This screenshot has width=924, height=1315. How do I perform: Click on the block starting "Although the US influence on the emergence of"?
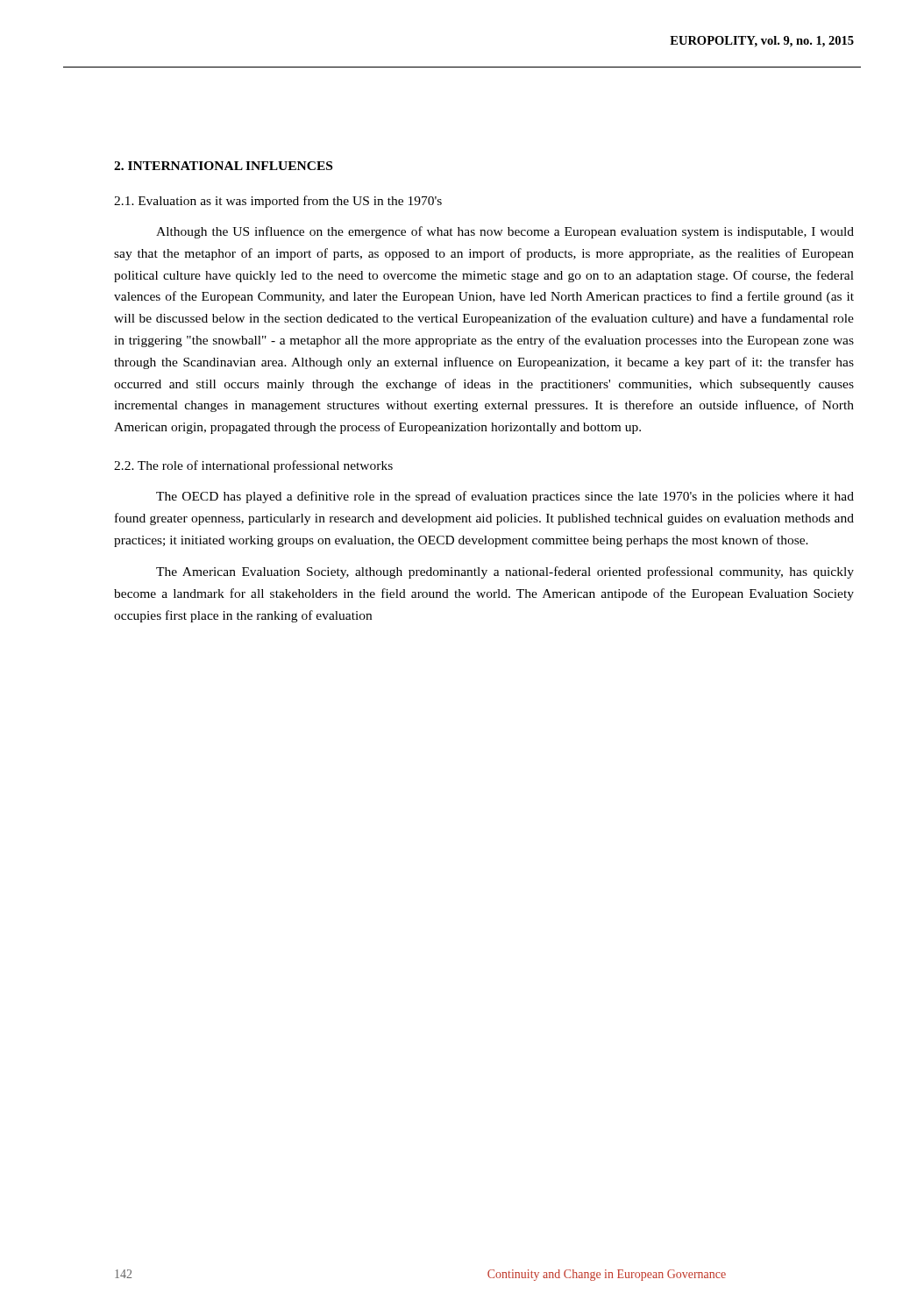(484, 330)
